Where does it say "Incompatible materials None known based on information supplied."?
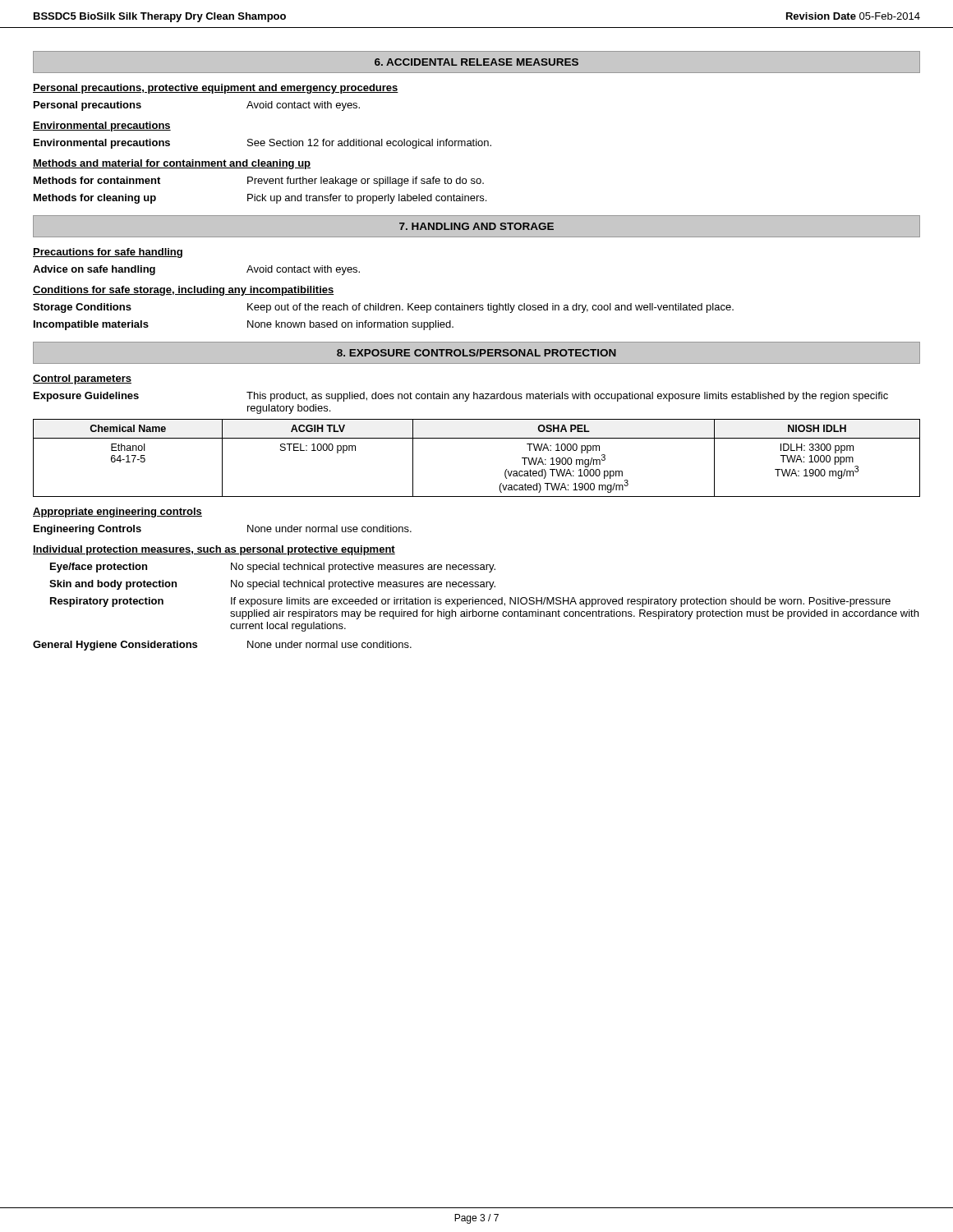 click(244, 325)
